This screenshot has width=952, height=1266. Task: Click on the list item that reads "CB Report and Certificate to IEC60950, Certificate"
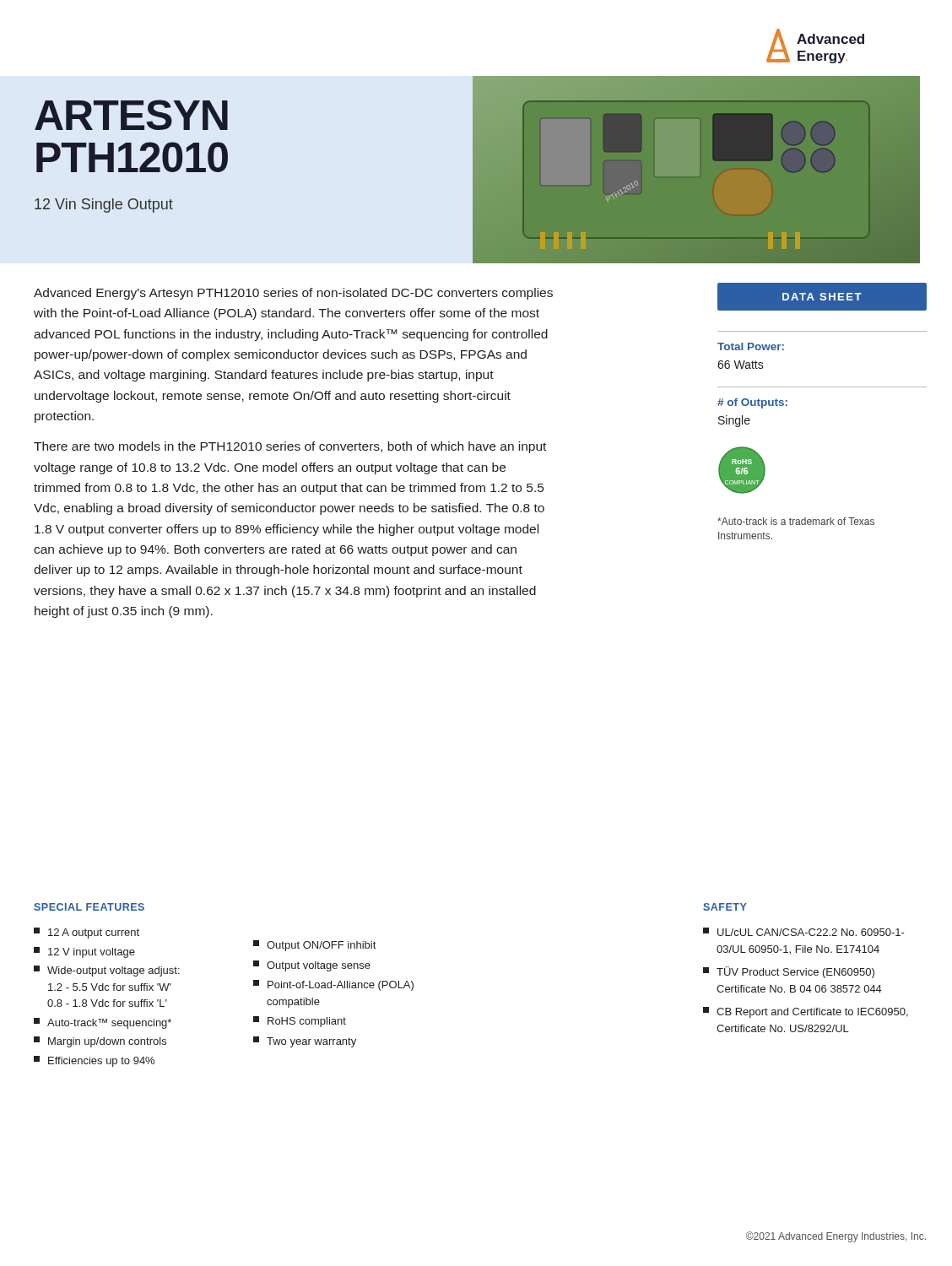806,1020
